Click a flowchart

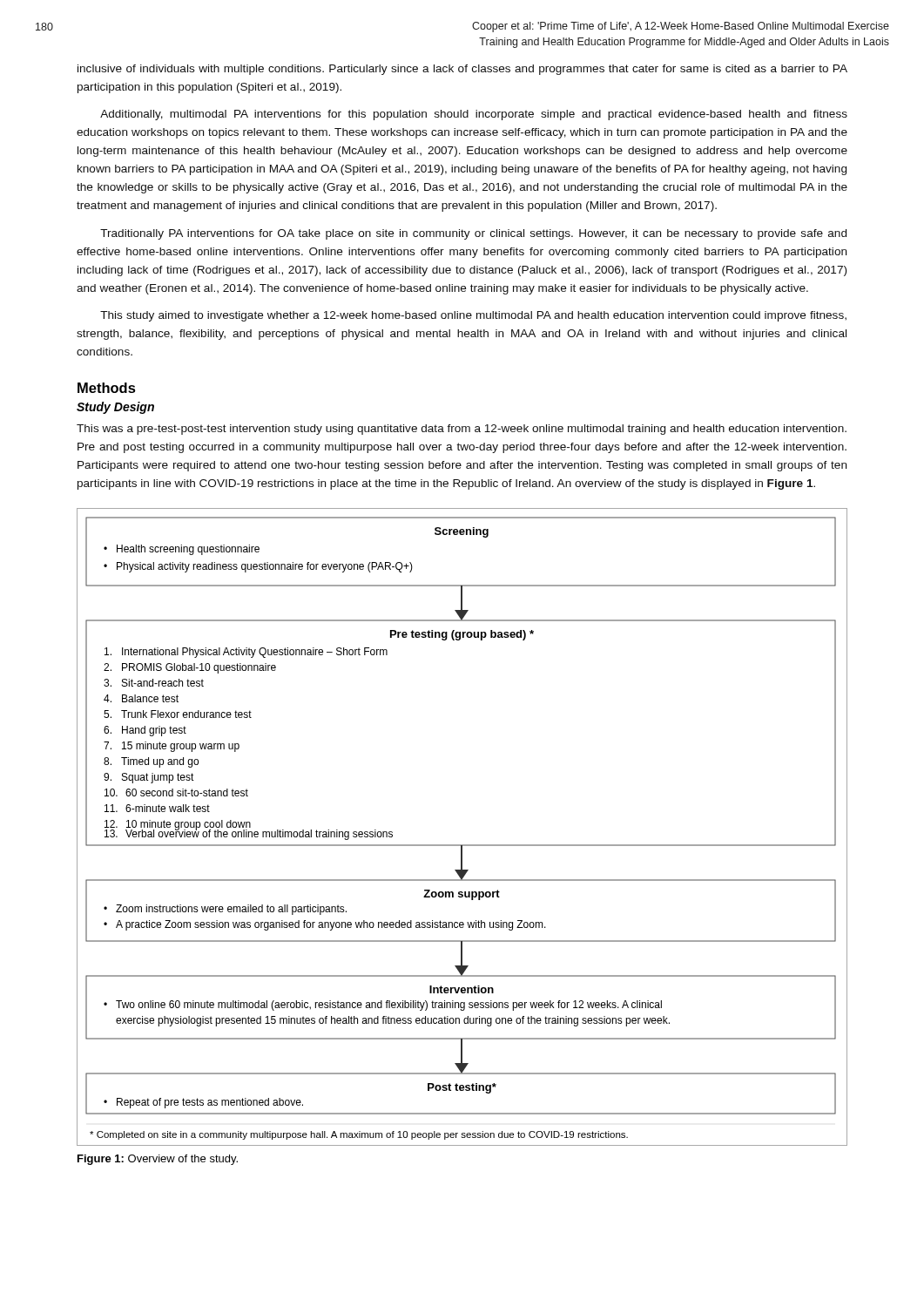point(462,827)
